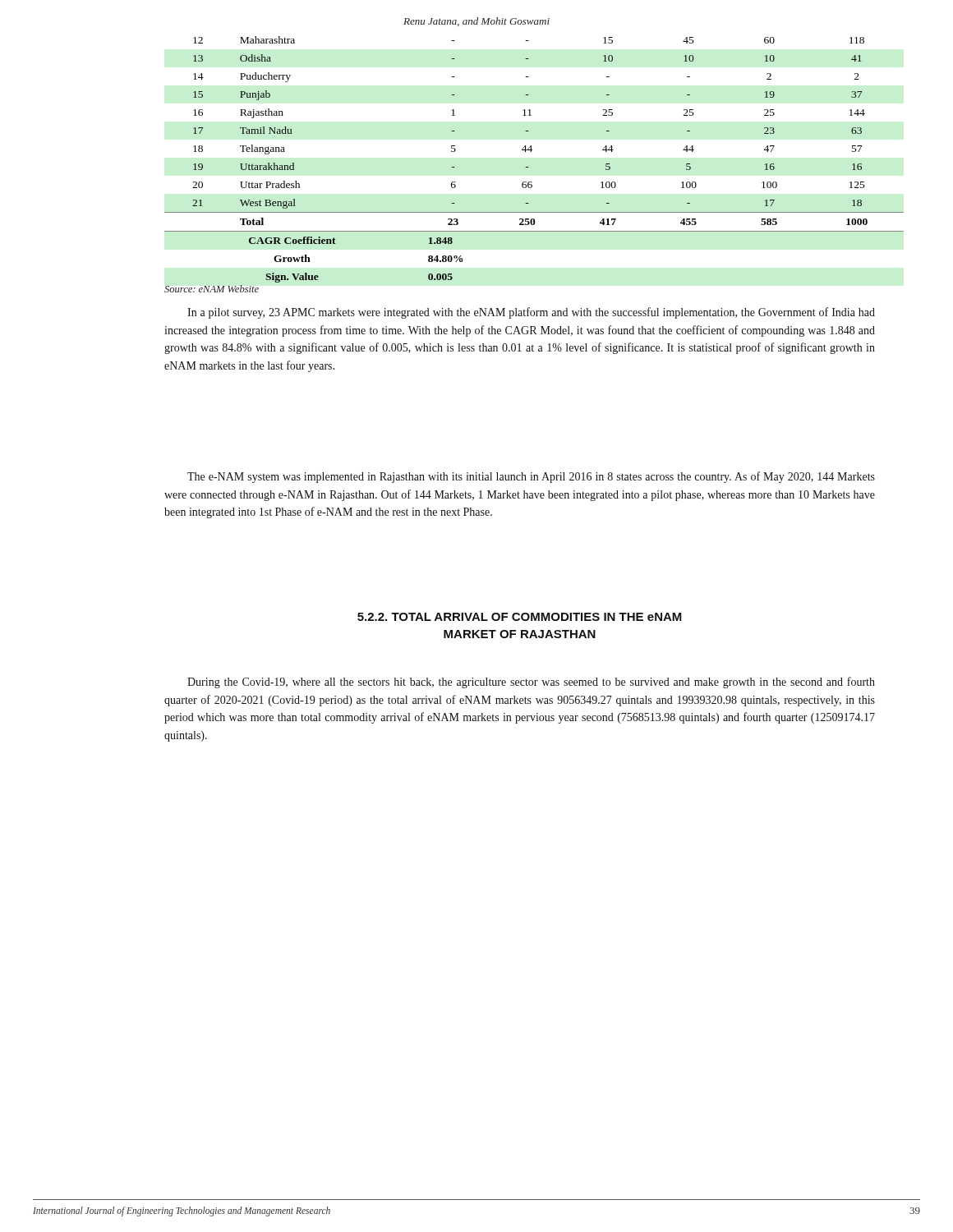The image size is (953, 1232).
Task: Select the section header
Action: tap(520, 625)
